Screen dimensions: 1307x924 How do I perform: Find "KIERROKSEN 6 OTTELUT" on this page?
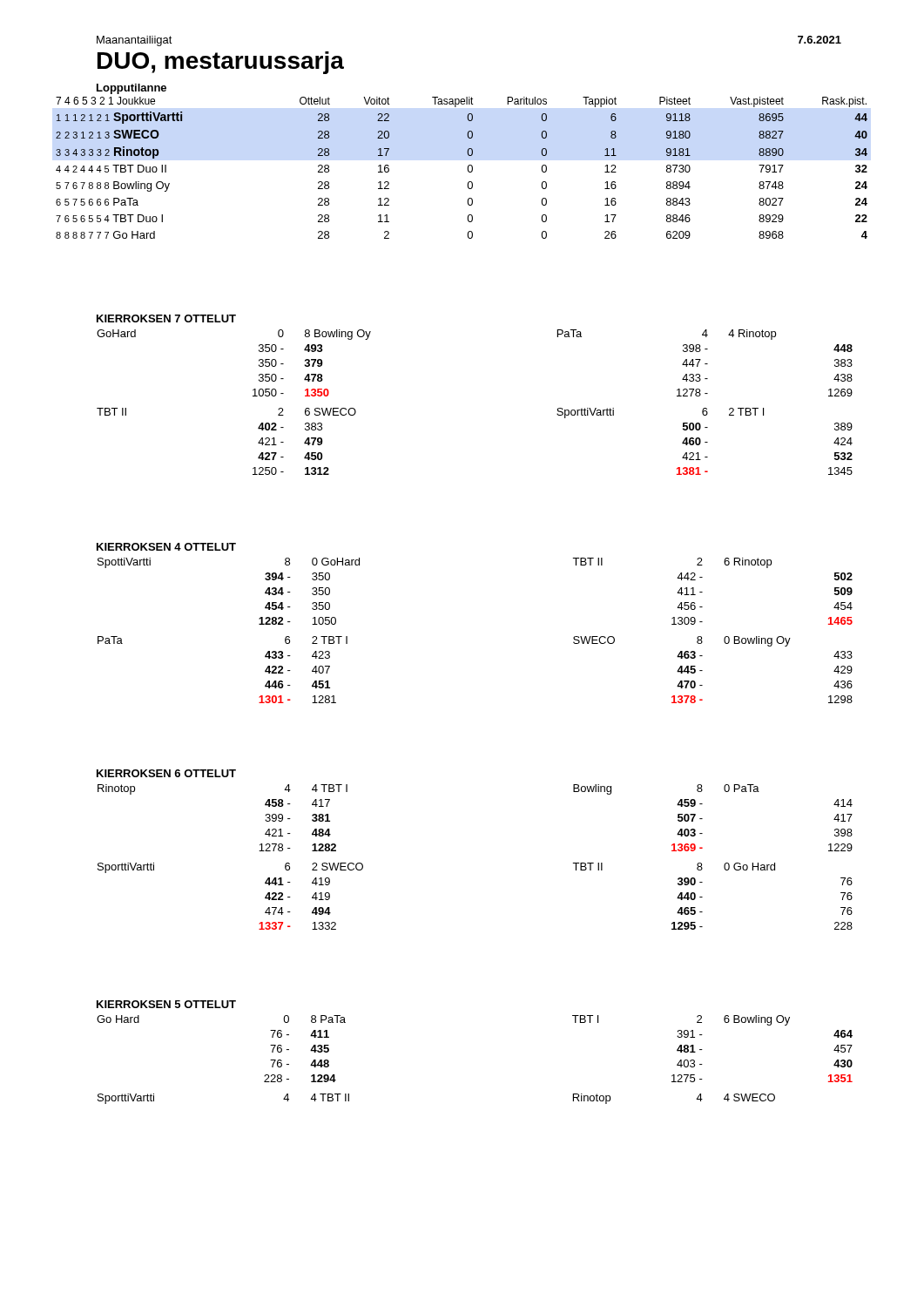click(x=166, y=773)
